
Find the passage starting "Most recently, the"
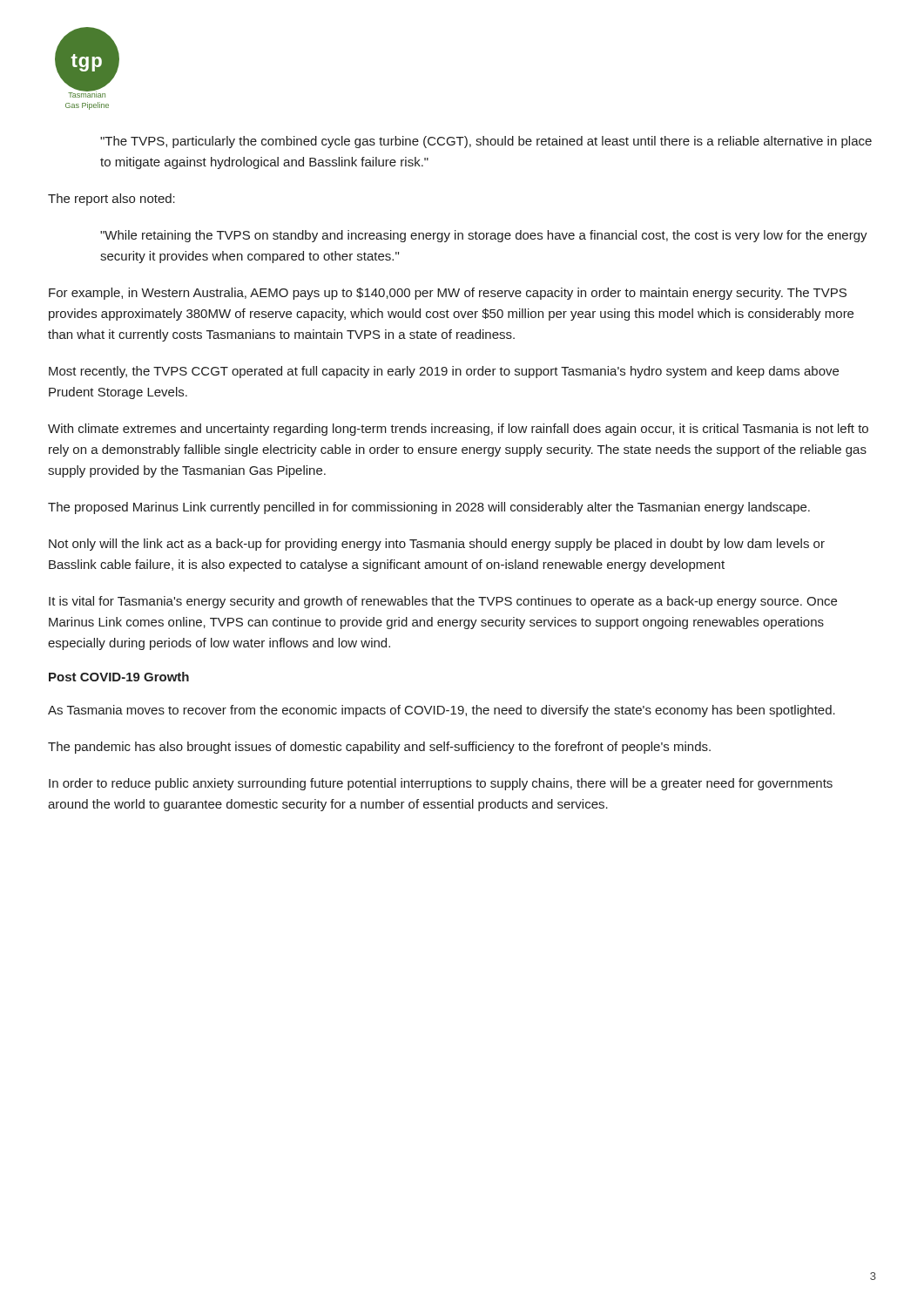pos(444,381)
